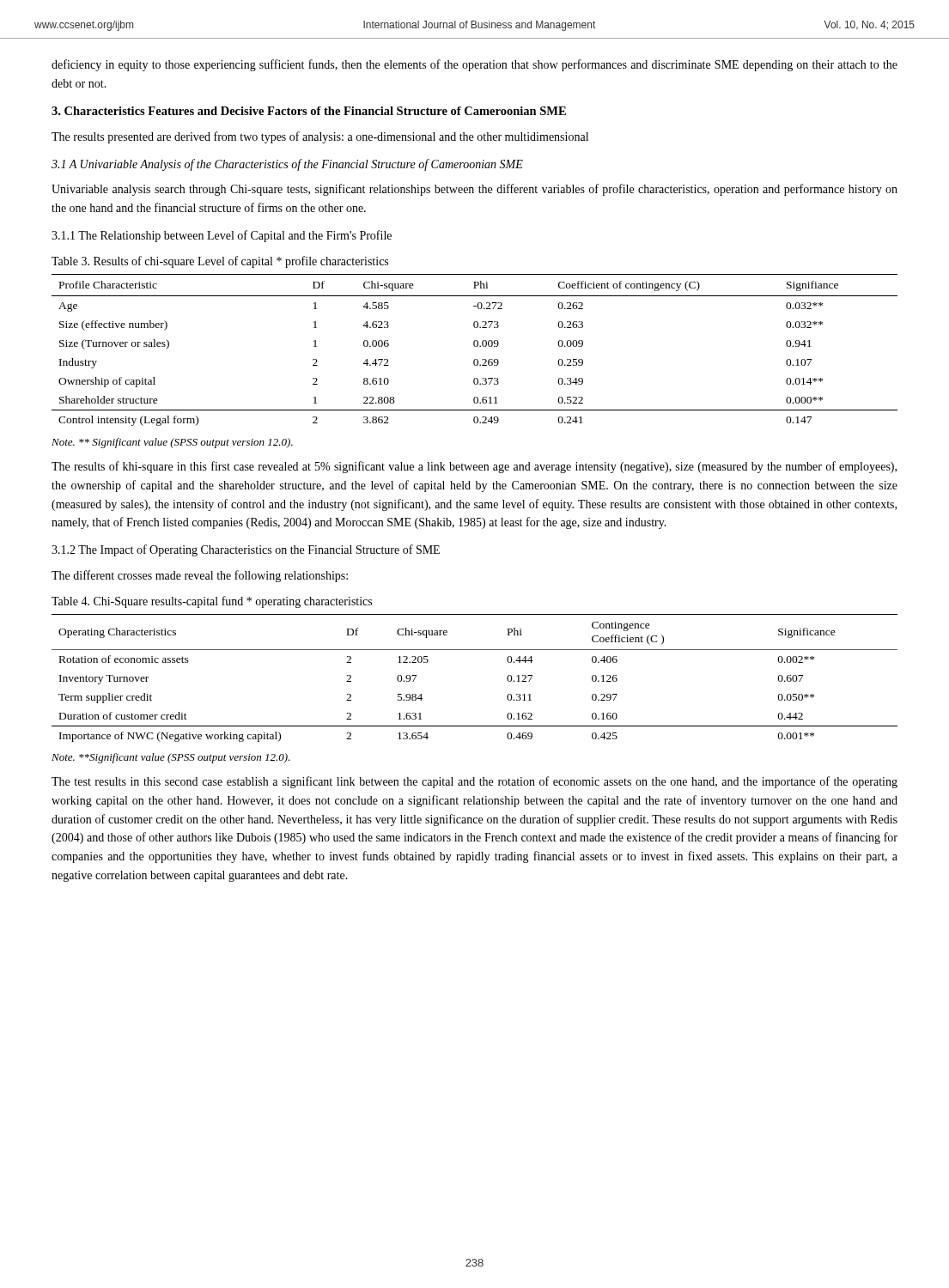Locate the section header that says "3.1.1 The Relationship between Level"

pos(222,235)
